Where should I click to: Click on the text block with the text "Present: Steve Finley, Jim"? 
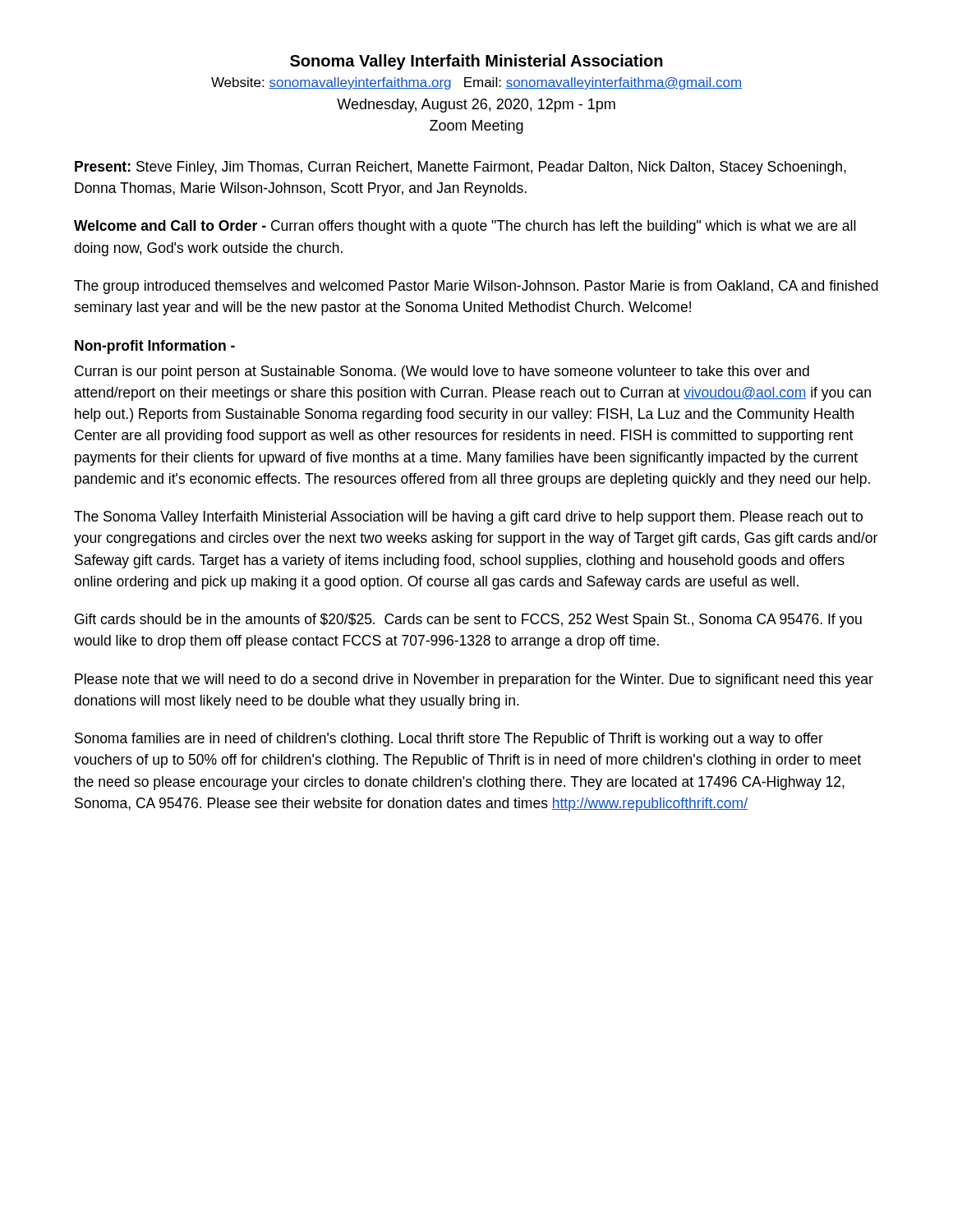click(x=460, y=177)
